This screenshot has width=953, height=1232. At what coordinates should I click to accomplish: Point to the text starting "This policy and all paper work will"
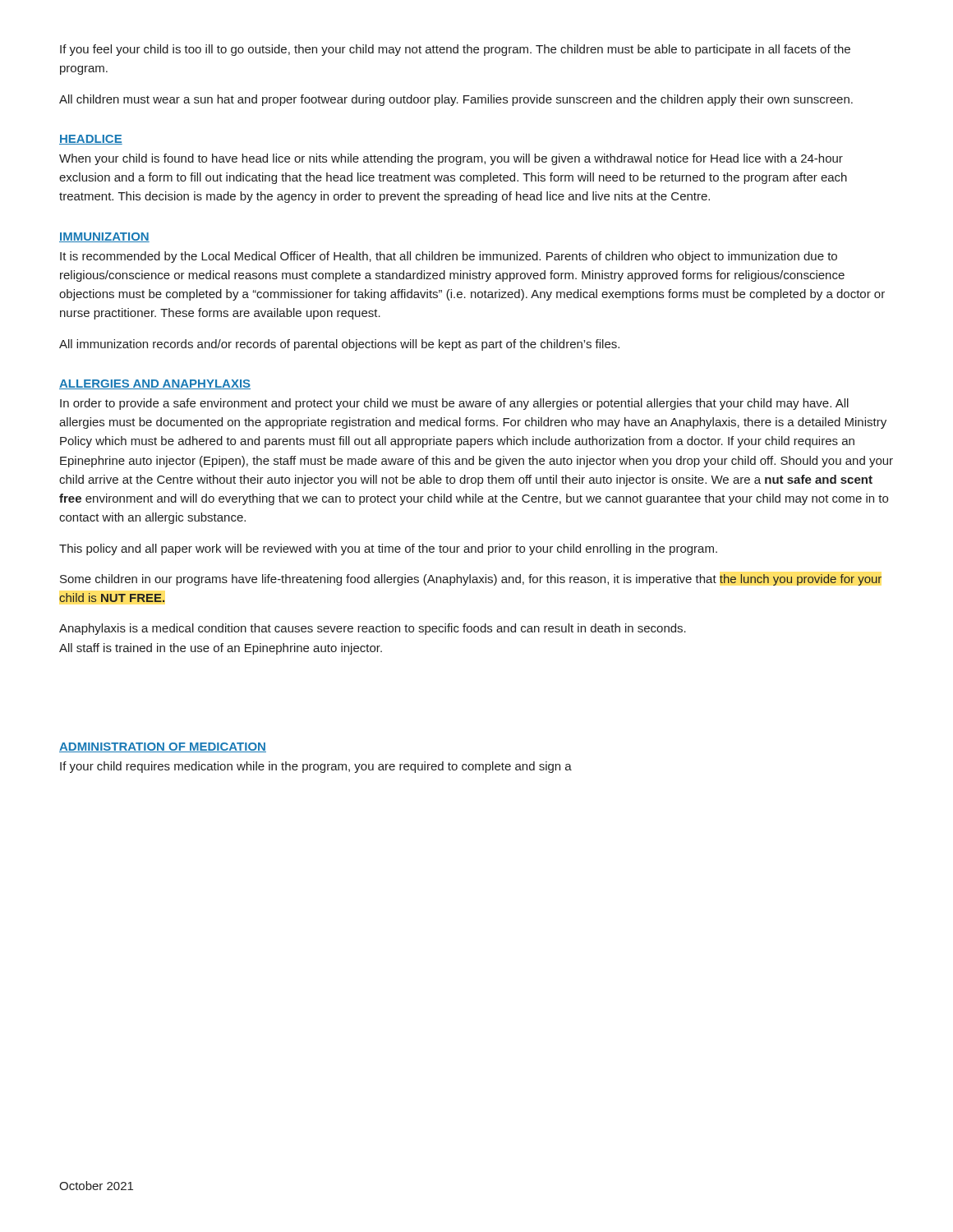coord(389,548)
